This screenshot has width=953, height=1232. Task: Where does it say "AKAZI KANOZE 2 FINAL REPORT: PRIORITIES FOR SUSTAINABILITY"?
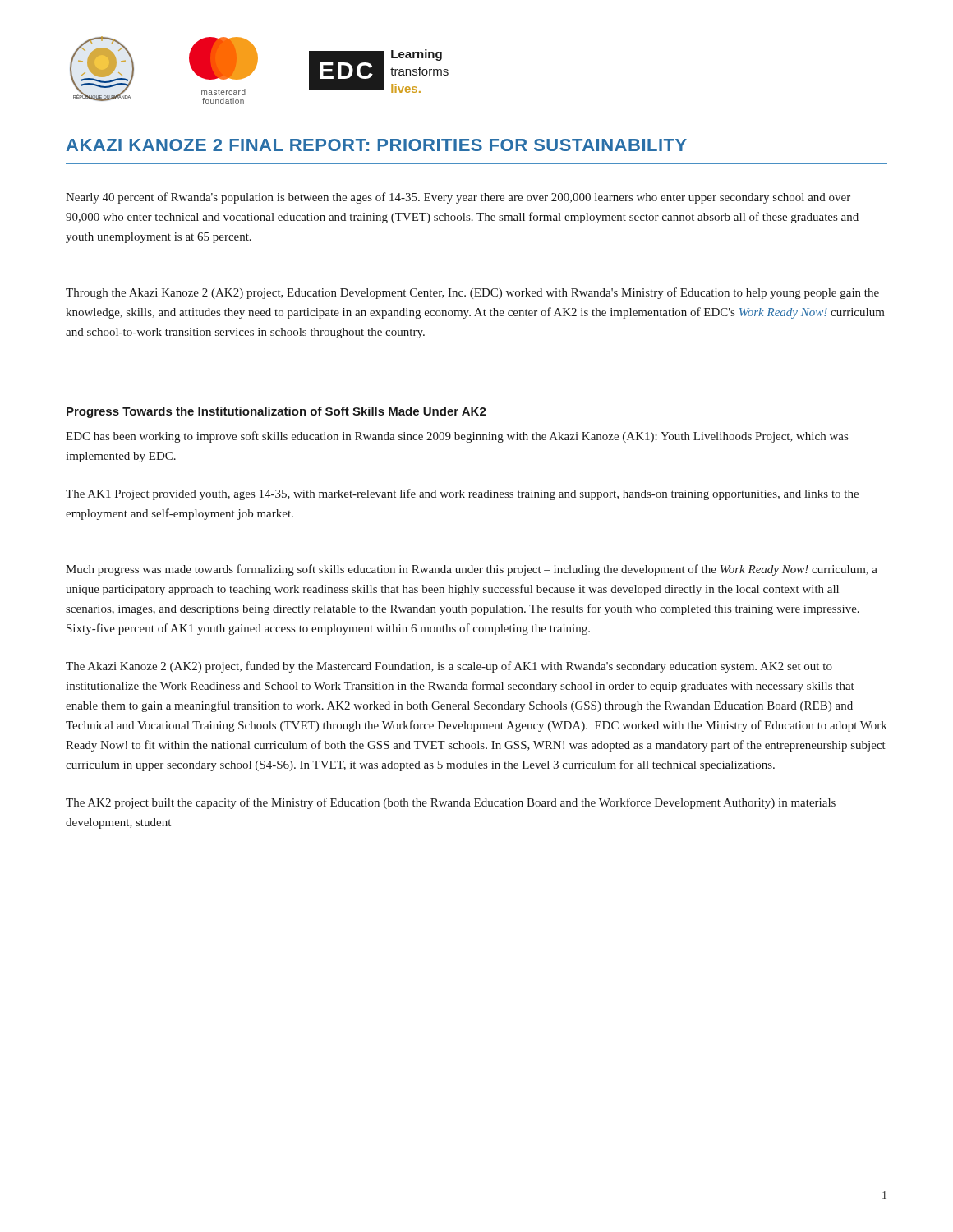pyautogui.click(x=476, y=145)
